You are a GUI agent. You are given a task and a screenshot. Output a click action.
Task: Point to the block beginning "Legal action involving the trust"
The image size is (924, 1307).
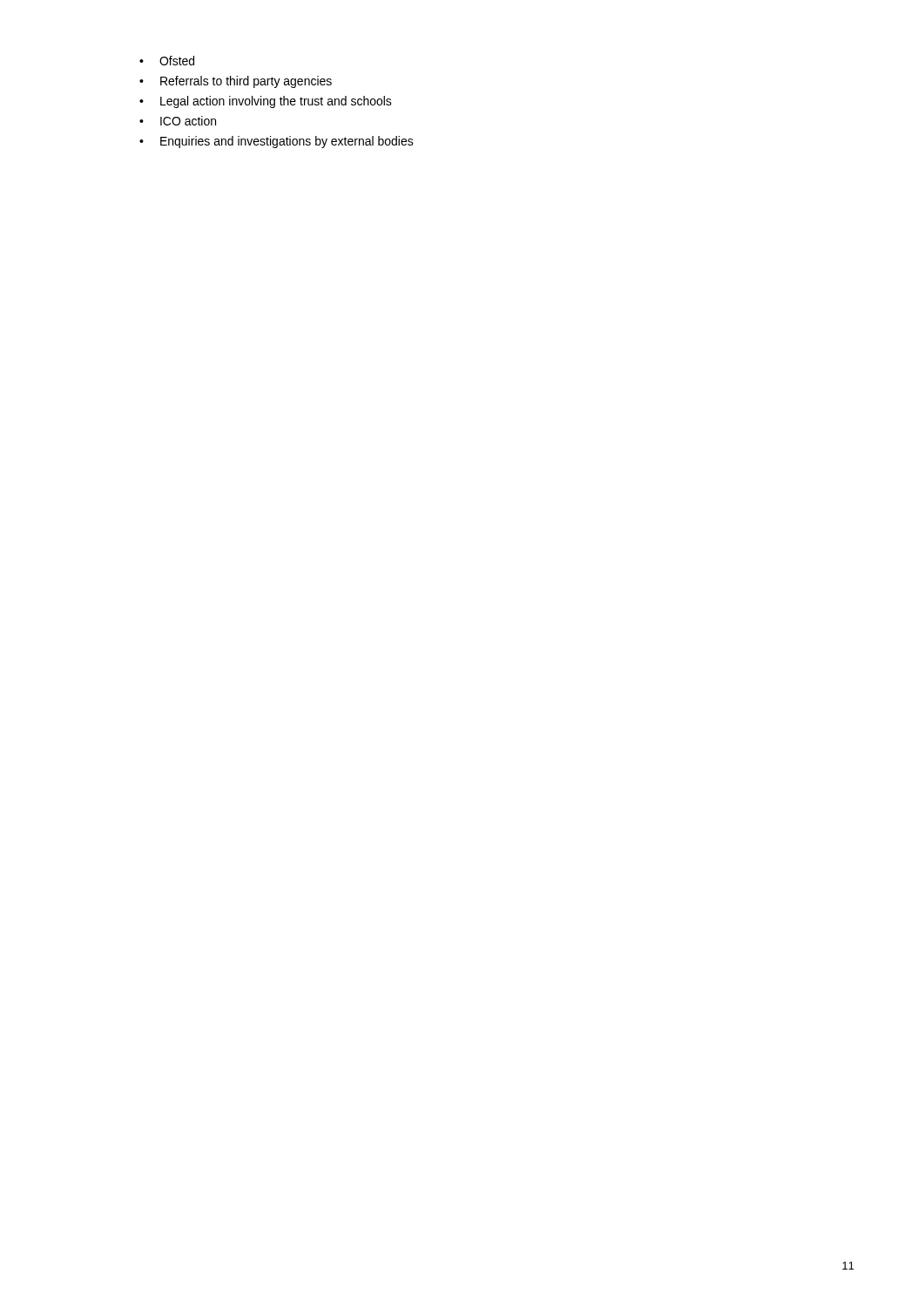click(x=276, y=101)
